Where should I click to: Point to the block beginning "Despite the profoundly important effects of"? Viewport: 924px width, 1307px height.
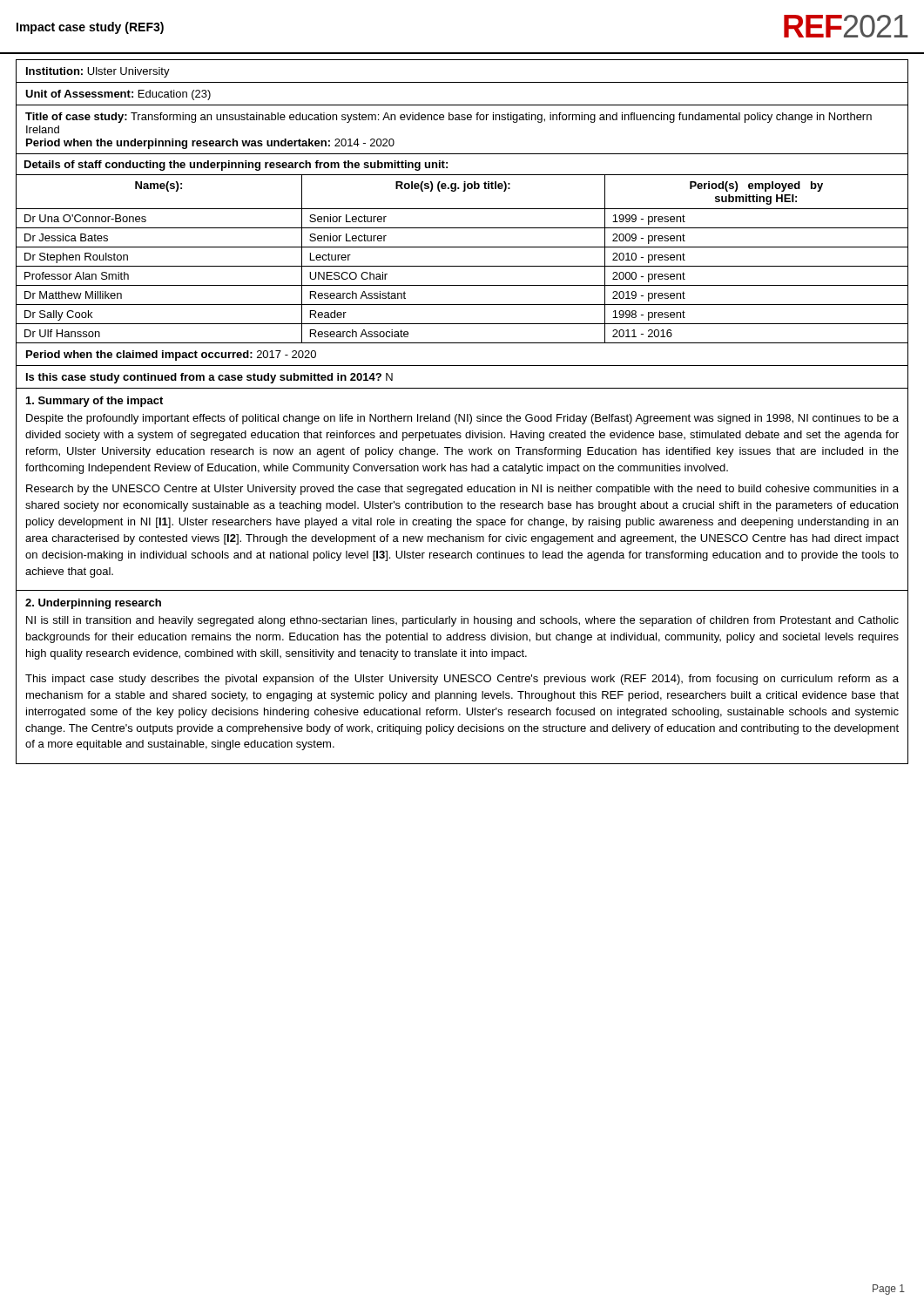tap(462, 442)
